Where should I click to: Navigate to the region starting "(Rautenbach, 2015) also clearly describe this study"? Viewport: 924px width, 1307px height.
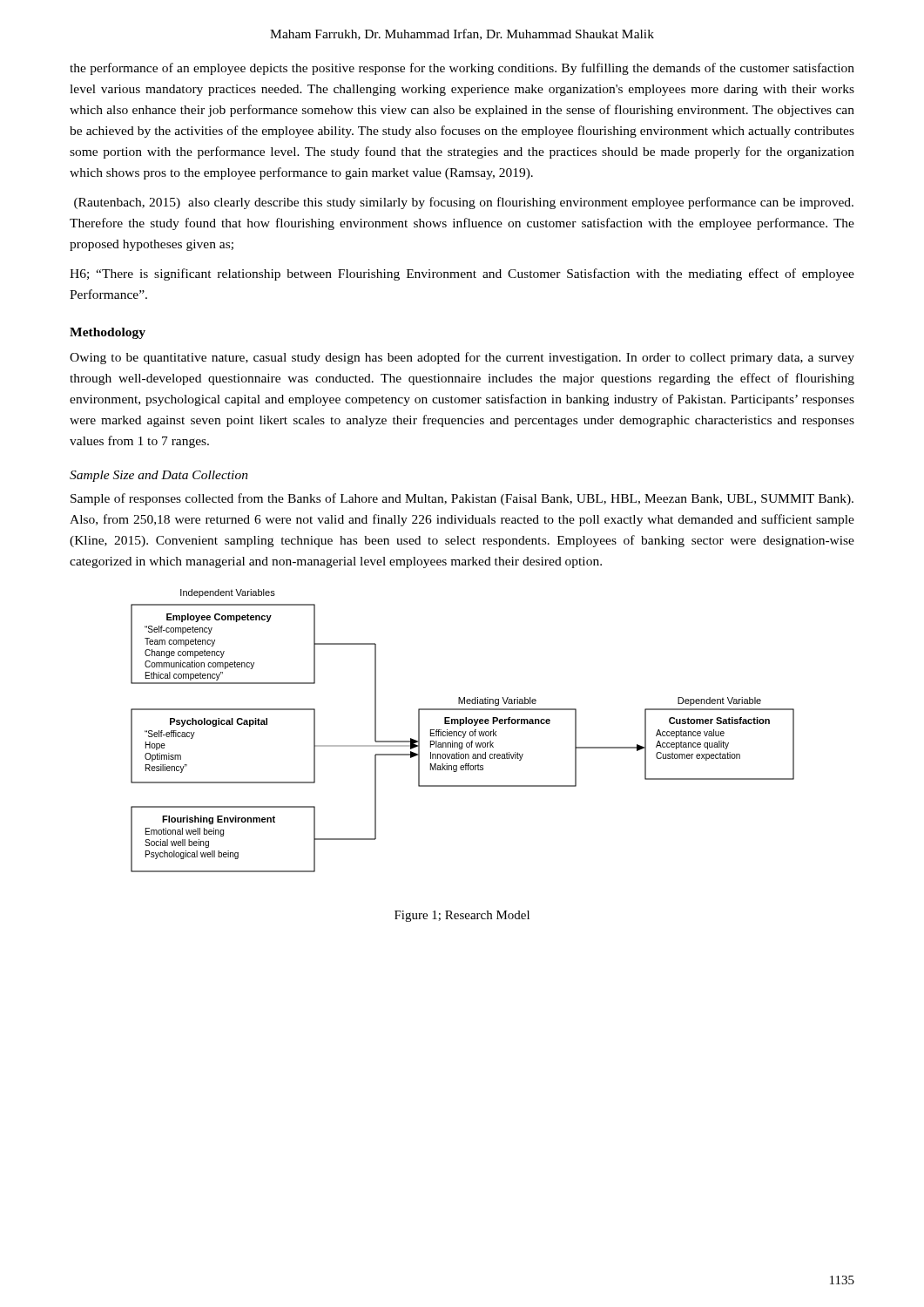point(462,223)
